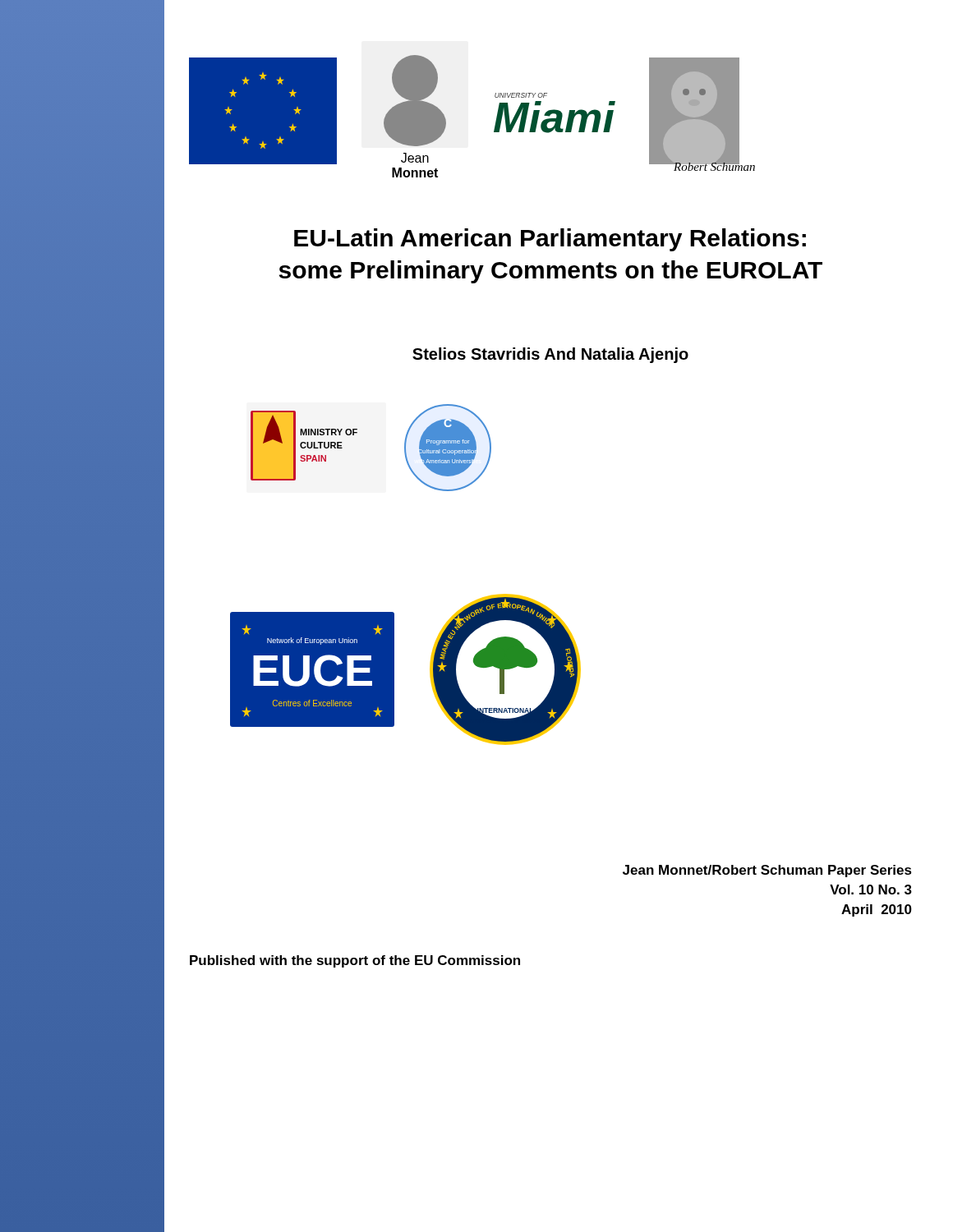Click on the photo
The height and width of the screenshot is (1232, 953).
tap(694, 111)
